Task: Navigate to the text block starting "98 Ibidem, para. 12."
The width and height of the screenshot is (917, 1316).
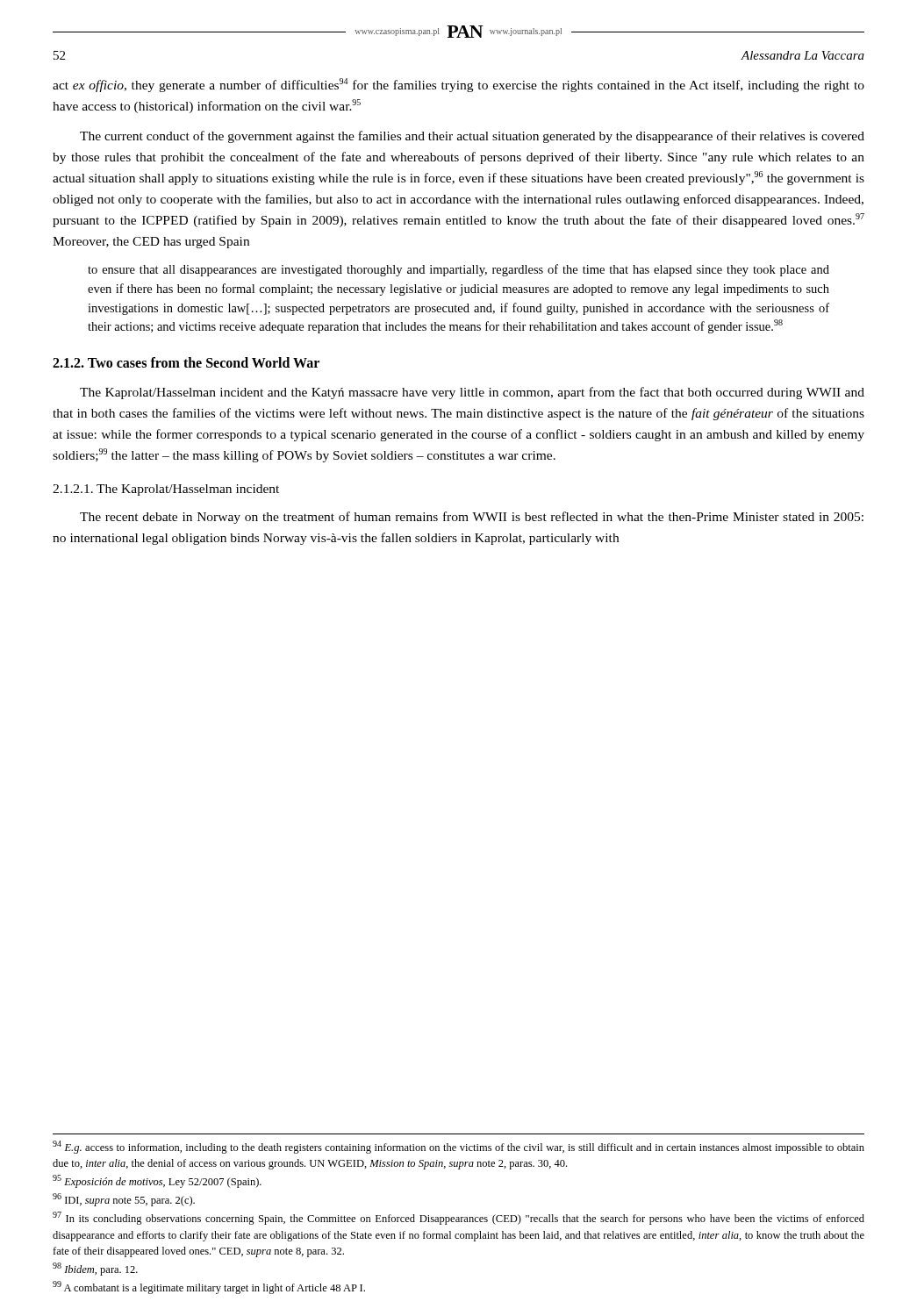Action: point(95,1268)
